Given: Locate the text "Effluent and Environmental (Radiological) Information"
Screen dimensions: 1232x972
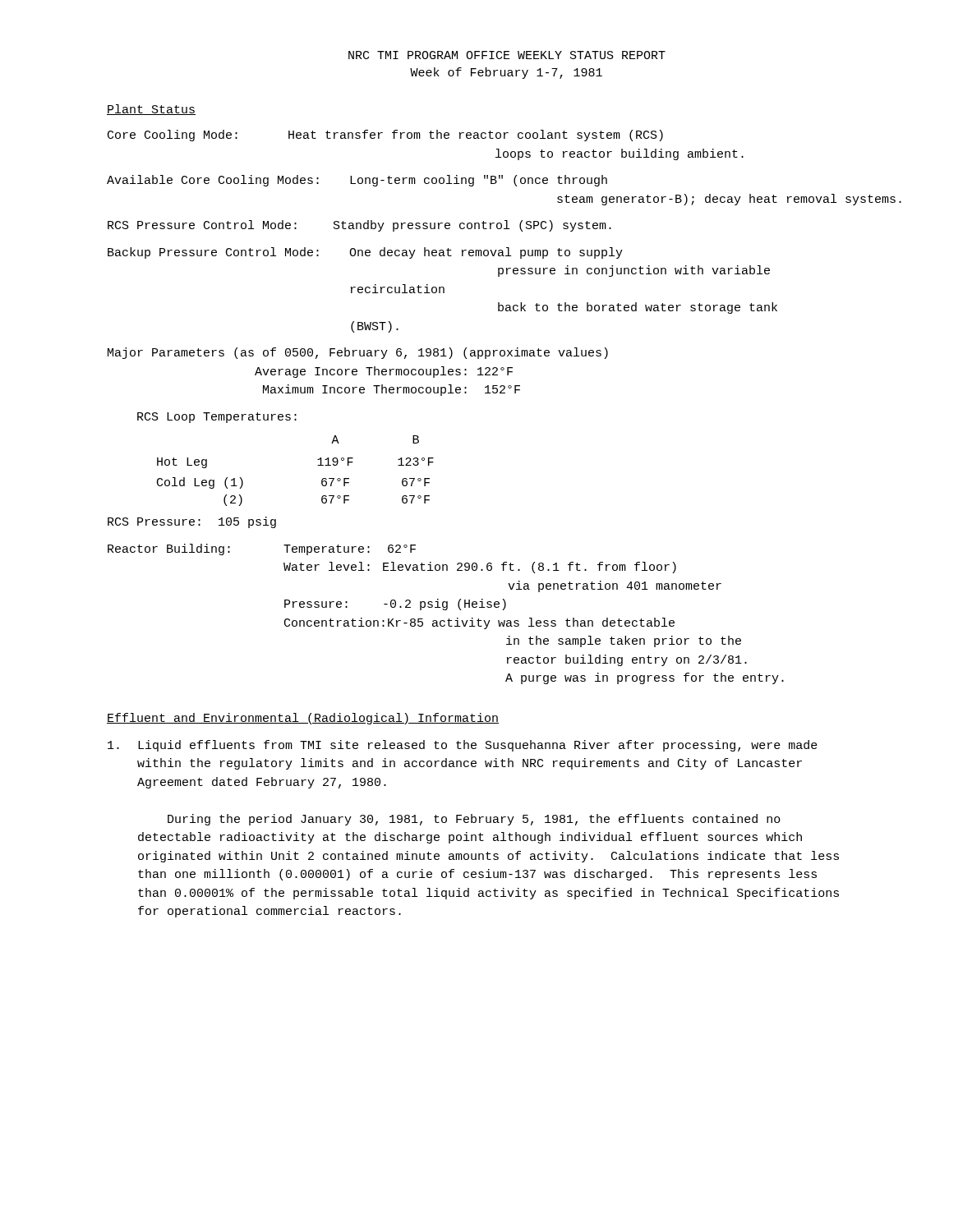Looking at the screenshot, I should 303,719.
